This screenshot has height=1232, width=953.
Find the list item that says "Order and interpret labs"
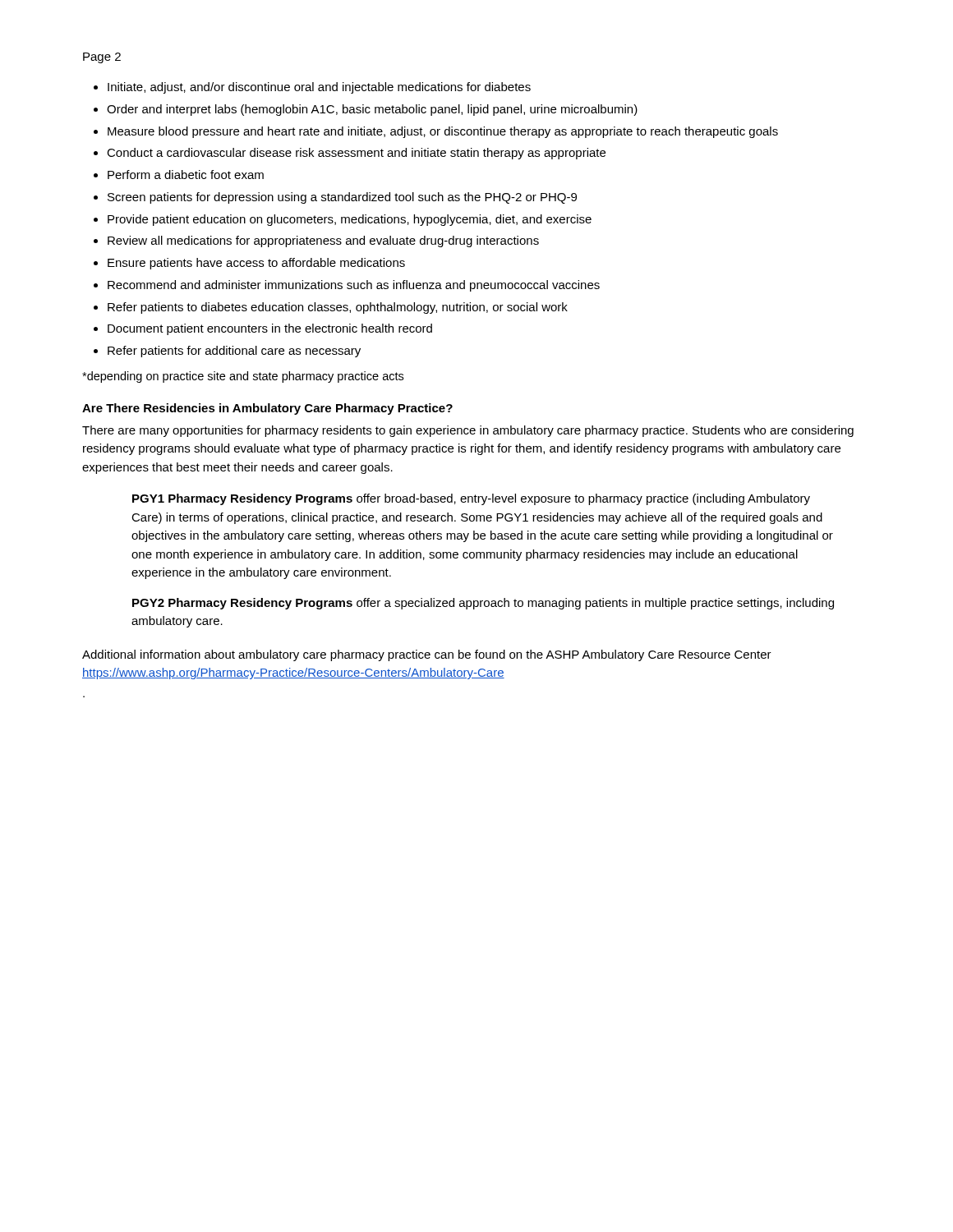click(x=372, y=109)
